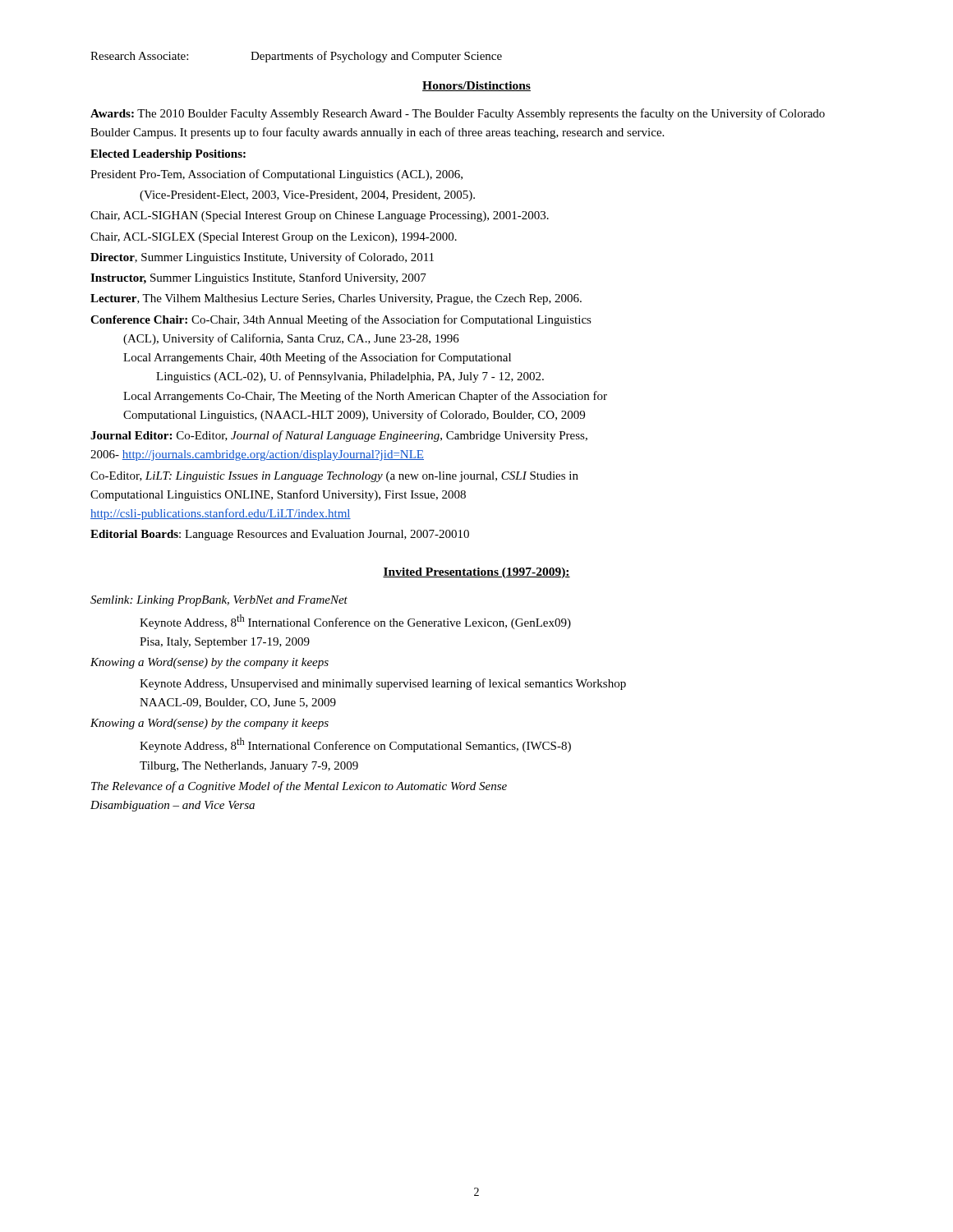953x1232 pixels.
Task: Find the element starting "Chair, ACL-SIGHAN (Special Interest Group on Chinese"
Action: pyautogui.click(x=320, y=215)
